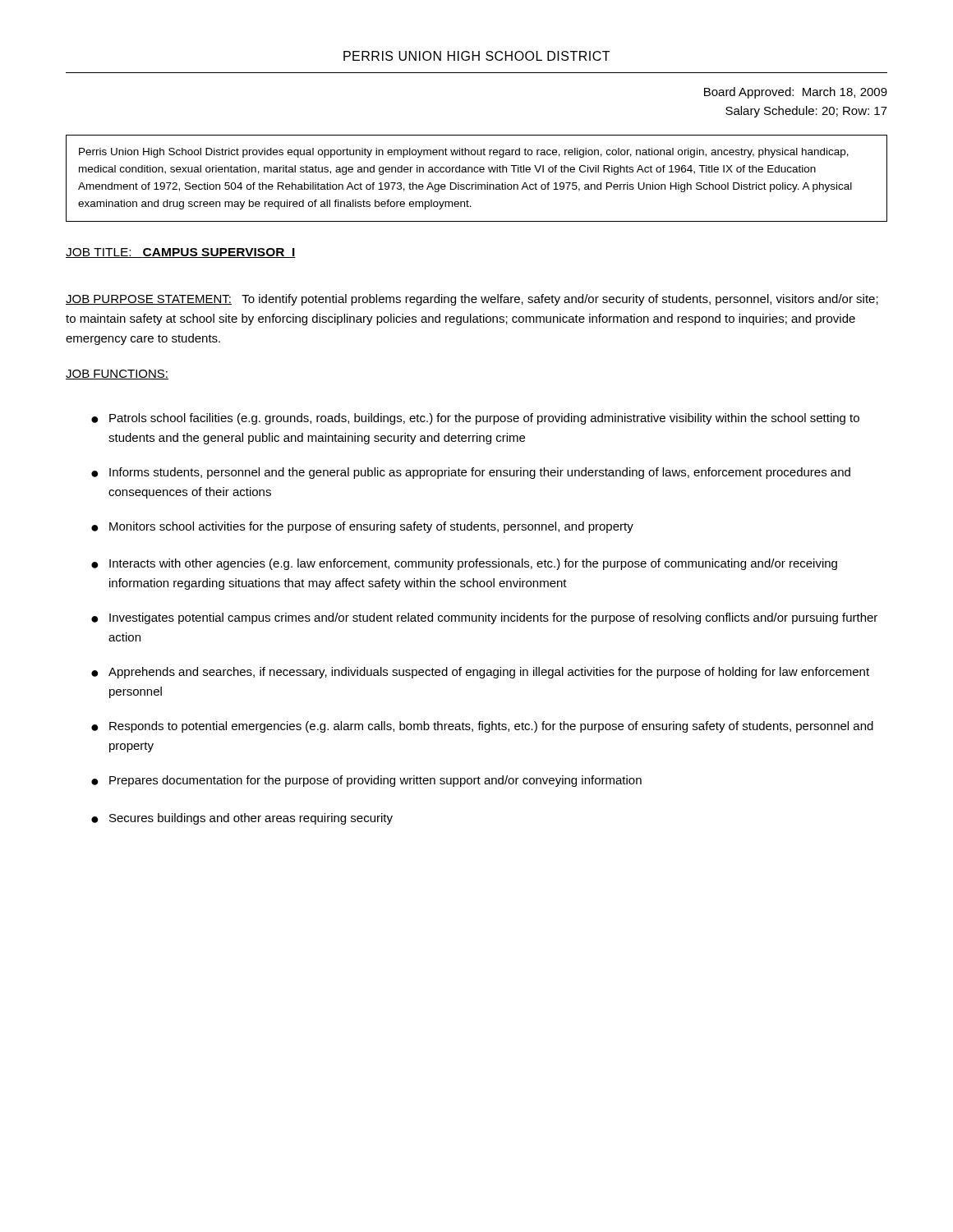The image size is (953, 1232).
Task: Find the text starting "JOB TITLE: CAMPUS SUPERVISOR"
Action: (x=180, y=252)
